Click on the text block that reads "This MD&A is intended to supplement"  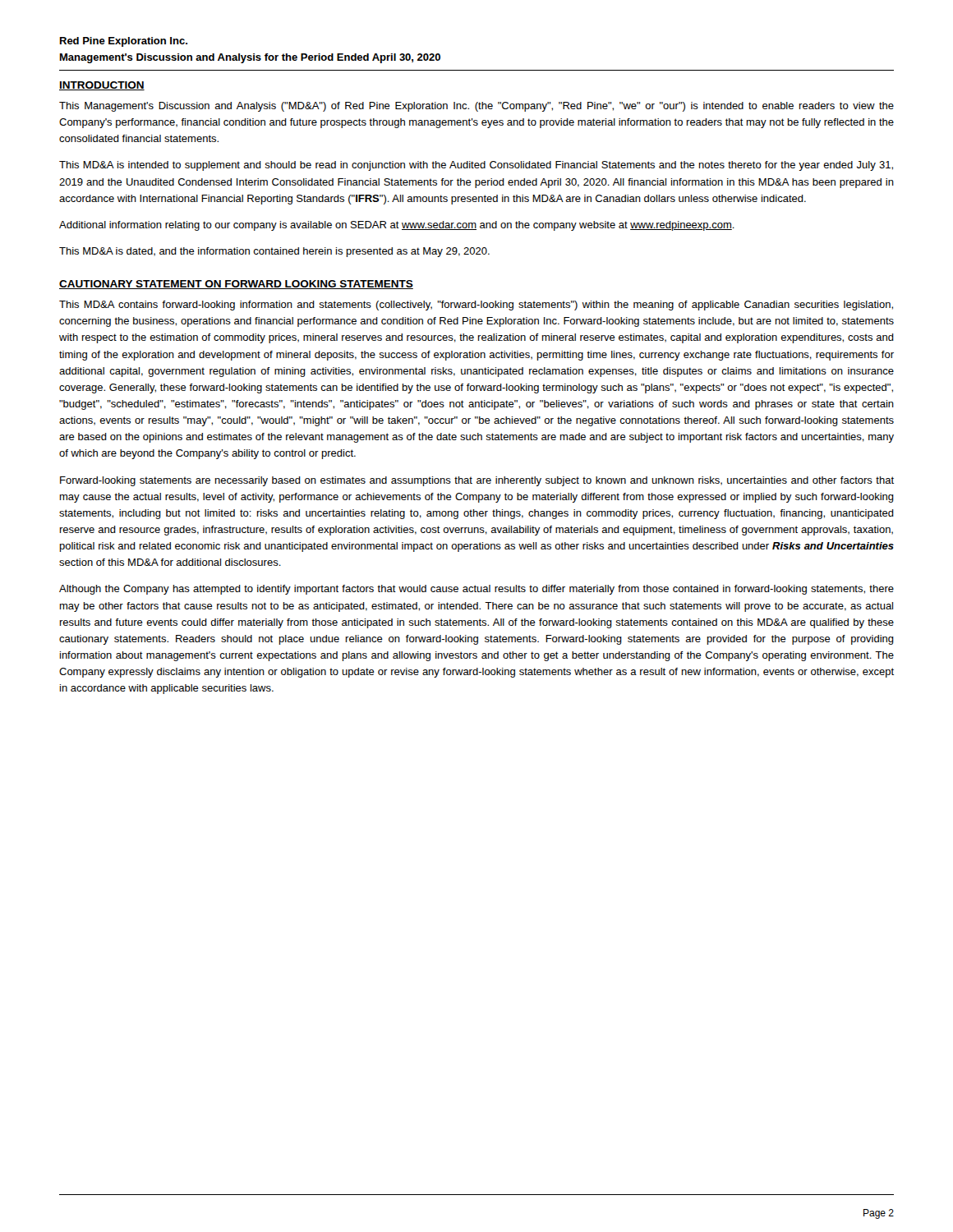[x=476, y=182]
